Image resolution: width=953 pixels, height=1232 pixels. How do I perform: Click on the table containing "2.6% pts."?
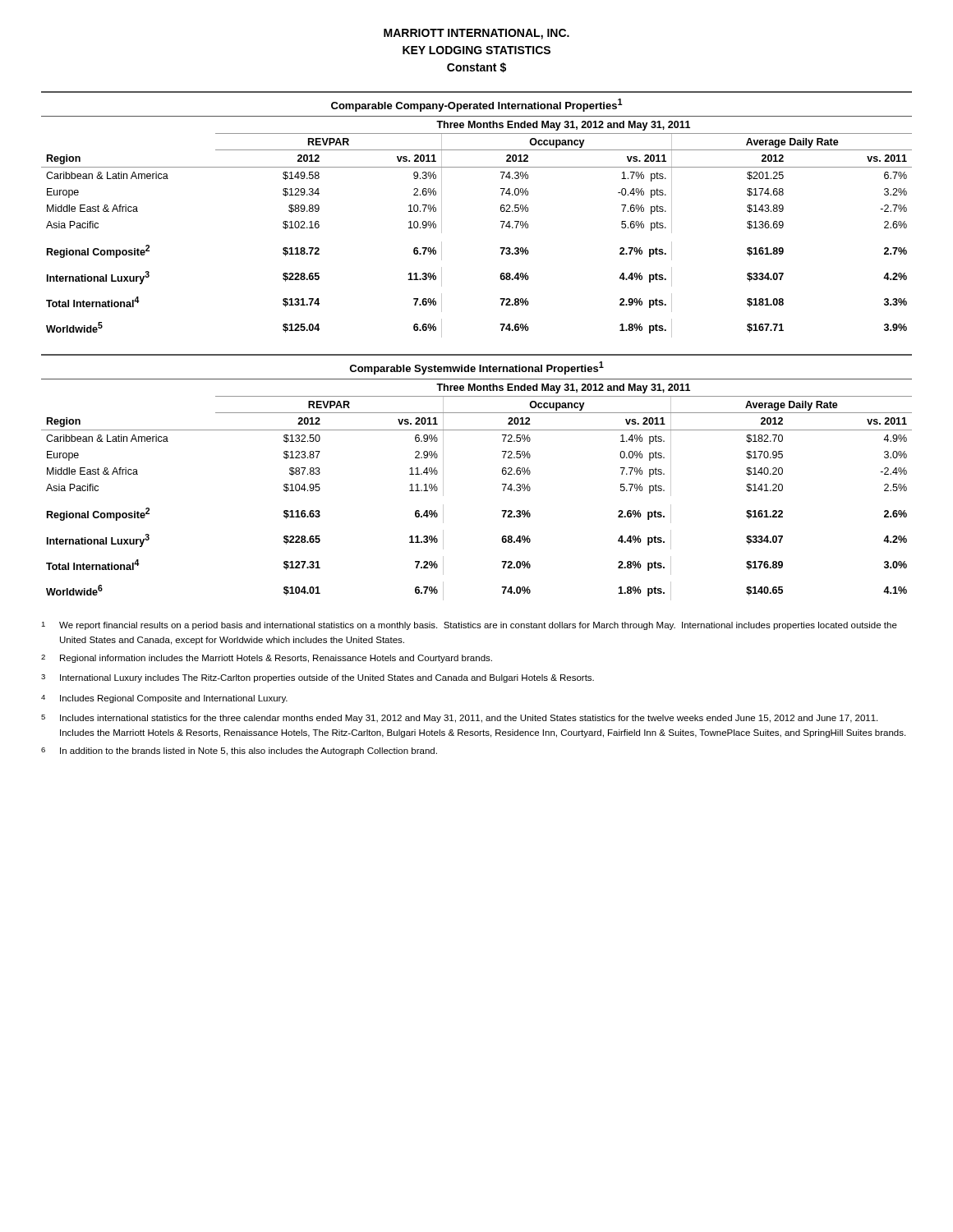(x=476, y=490)
